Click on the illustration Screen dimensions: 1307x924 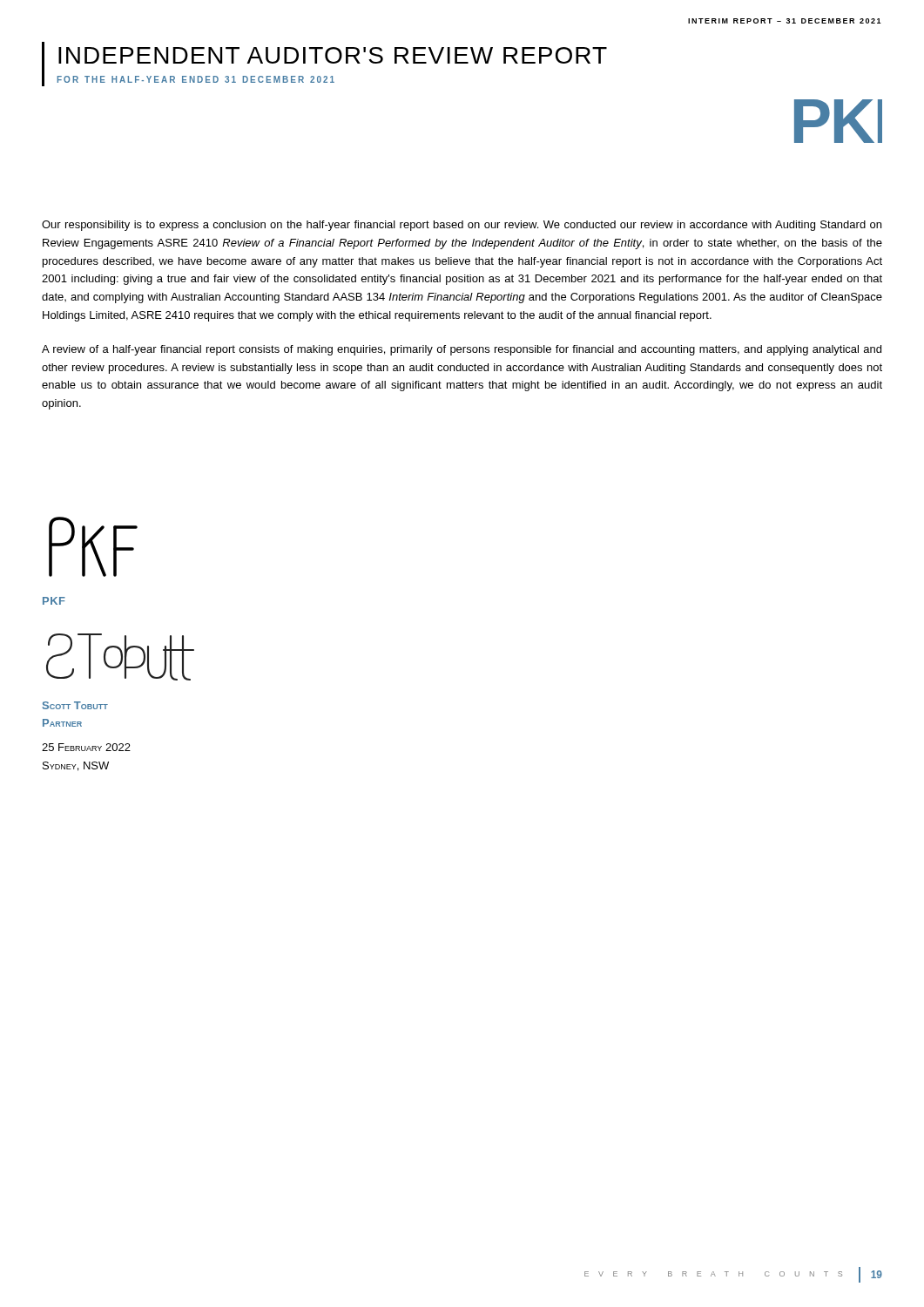tap(120, 656)
